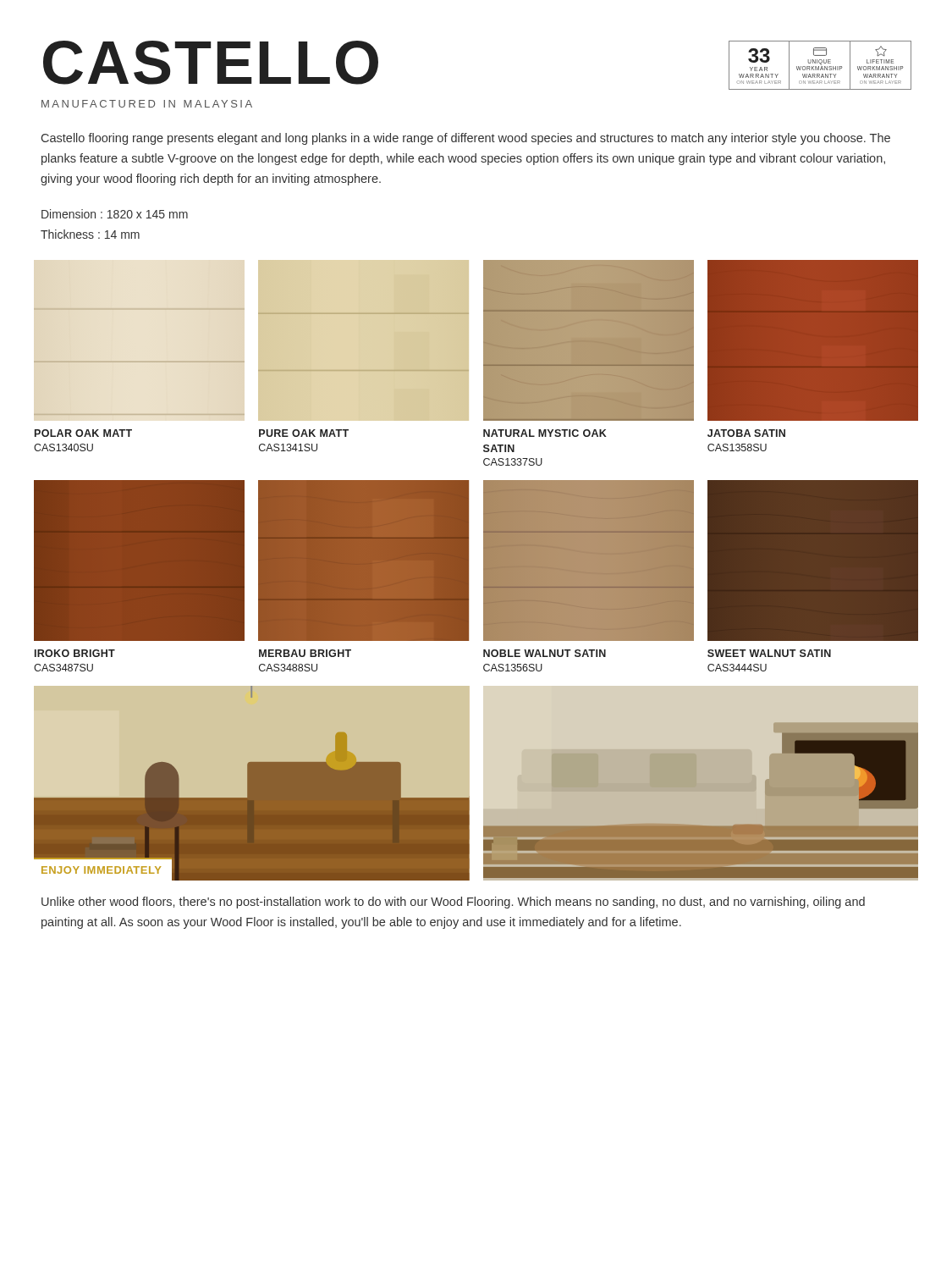Where does it say "POLAR OAK MATT CAS1340SU"?
The width and height of the screenshot is (952, 1270).
pyautogui.click(x=139, y=440)
